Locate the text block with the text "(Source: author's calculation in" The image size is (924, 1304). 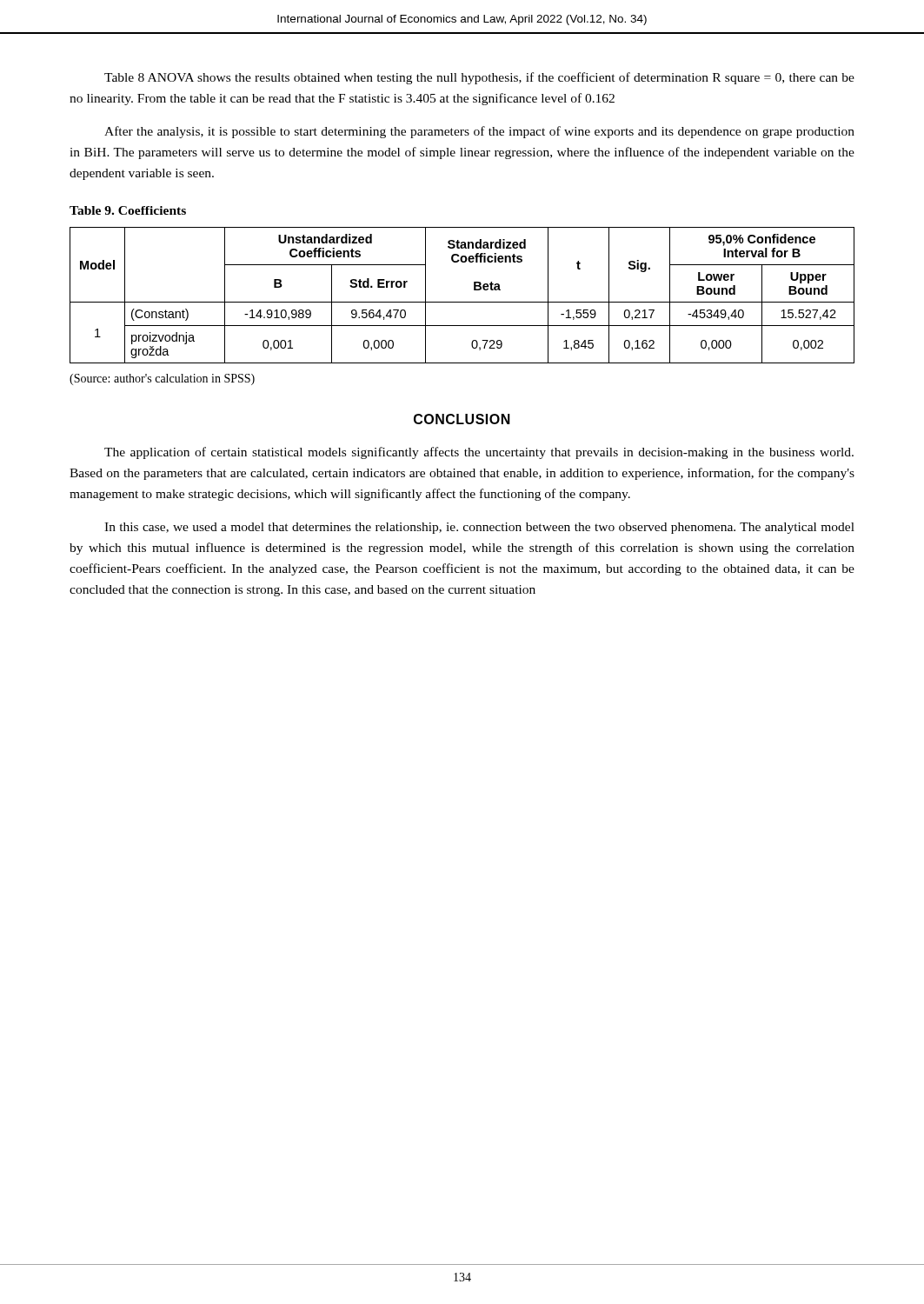(162, 379)
